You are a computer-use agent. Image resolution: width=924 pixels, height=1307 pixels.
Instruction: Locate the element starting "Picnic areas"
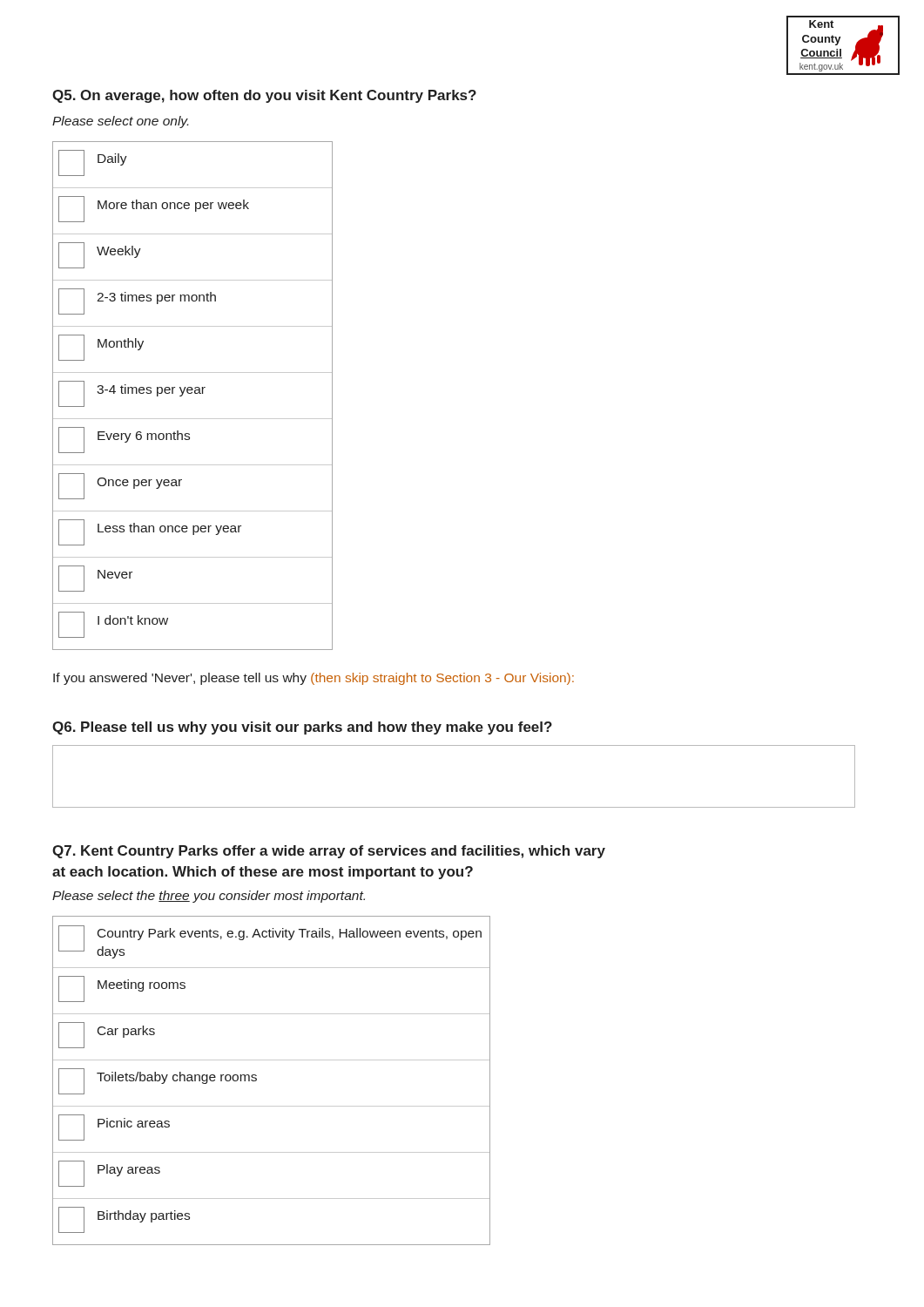pos(114,1126)
